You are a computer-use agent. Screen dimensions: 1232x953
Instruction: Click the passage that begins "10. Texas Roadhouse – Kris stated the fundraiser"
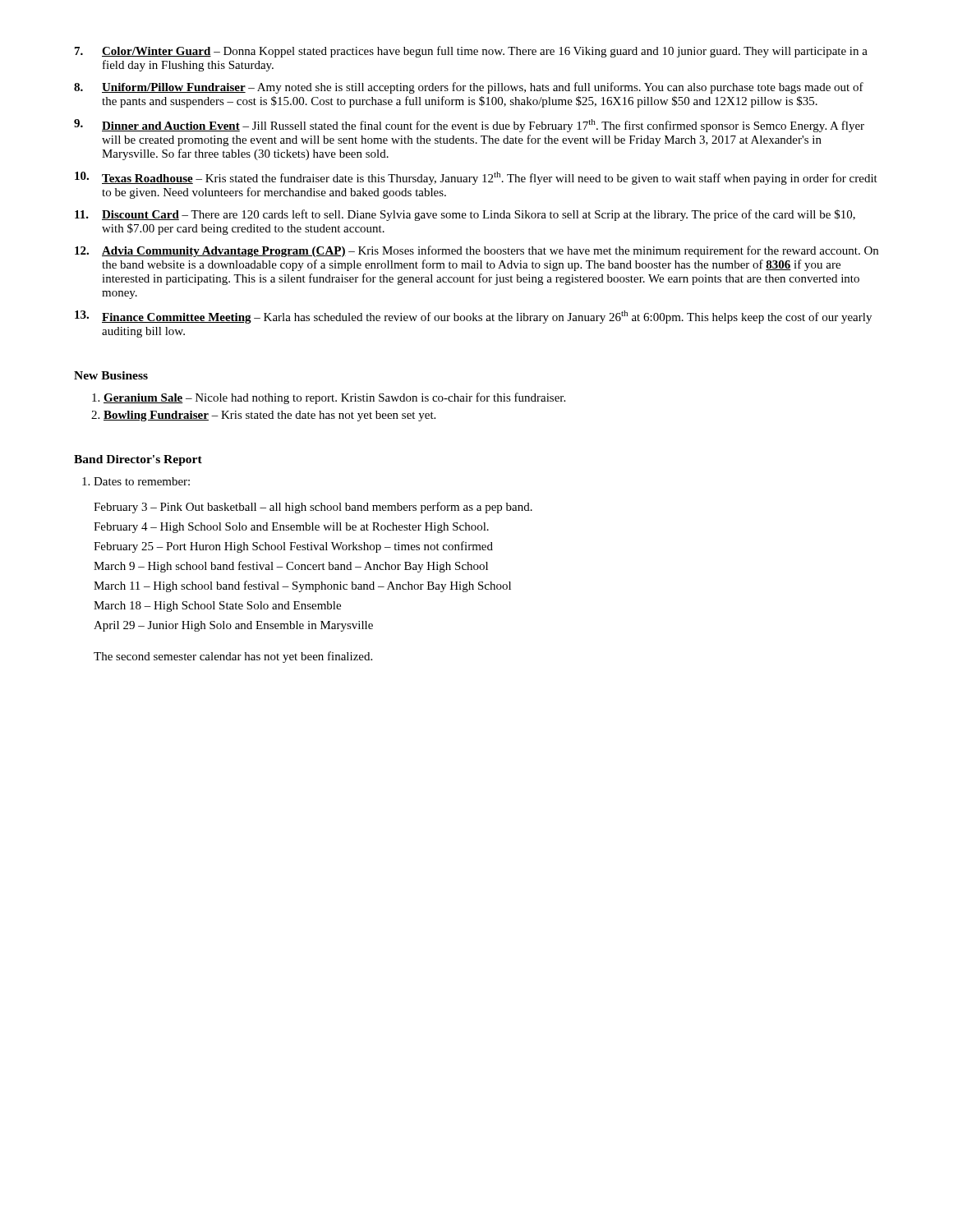pyautogui.click(x=476, y=184)
